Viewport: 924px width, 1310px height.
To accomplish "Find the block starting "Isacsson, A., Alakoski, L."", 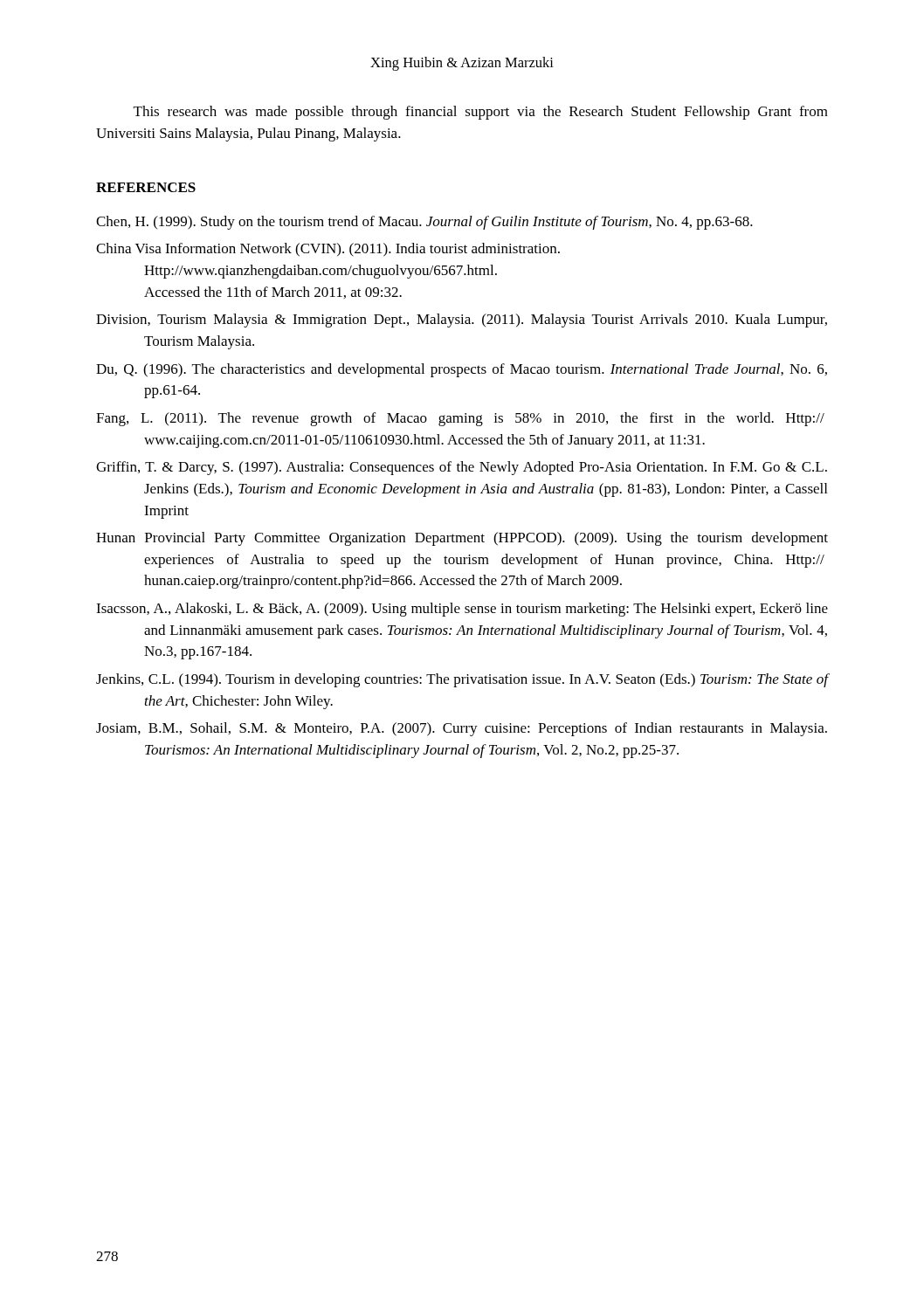I will pos(462,630).
